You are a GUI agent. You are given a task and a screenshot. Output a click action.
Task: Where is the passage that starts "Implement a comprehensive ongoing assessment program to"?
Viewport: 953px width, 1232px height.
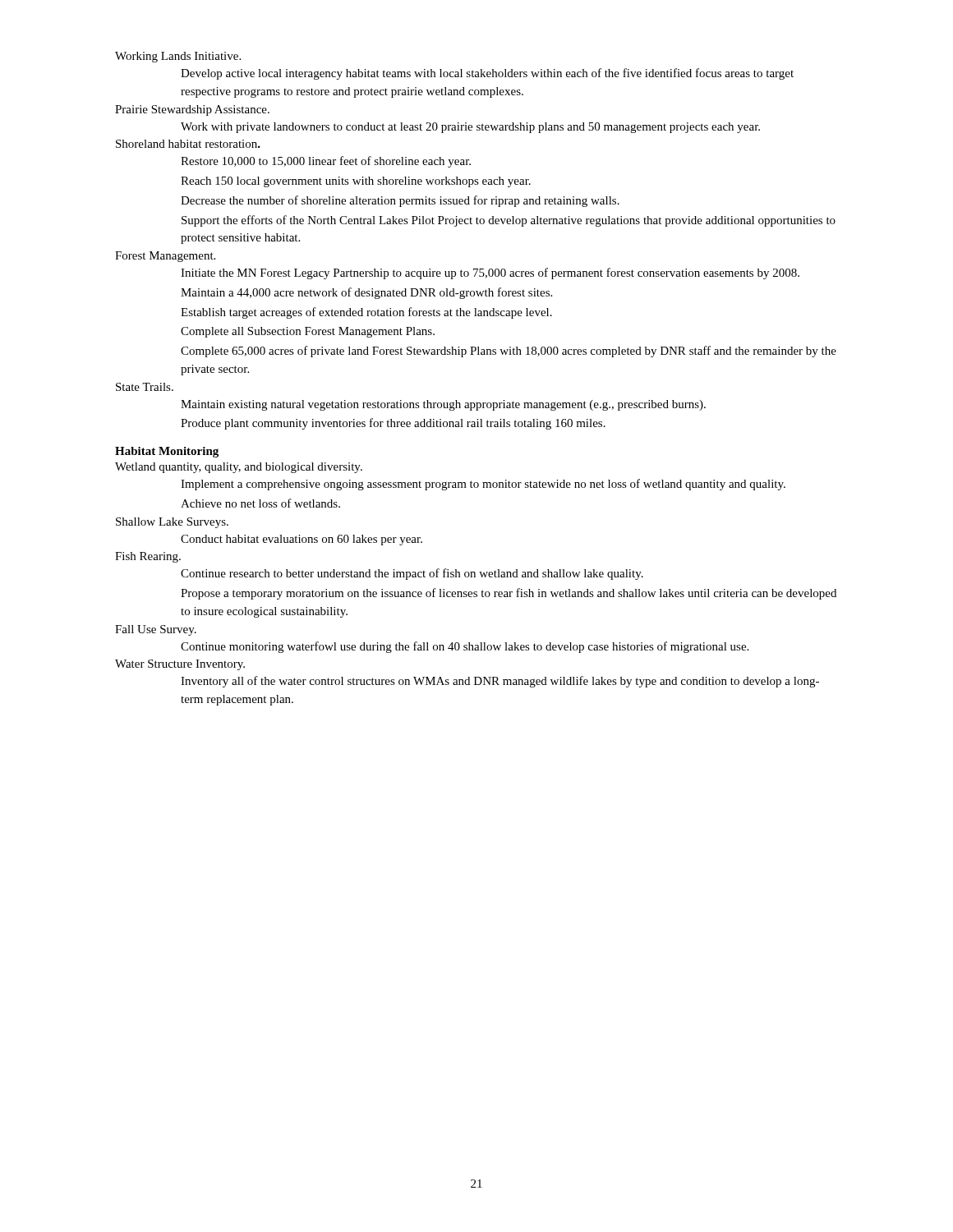[x=483, y=484]
